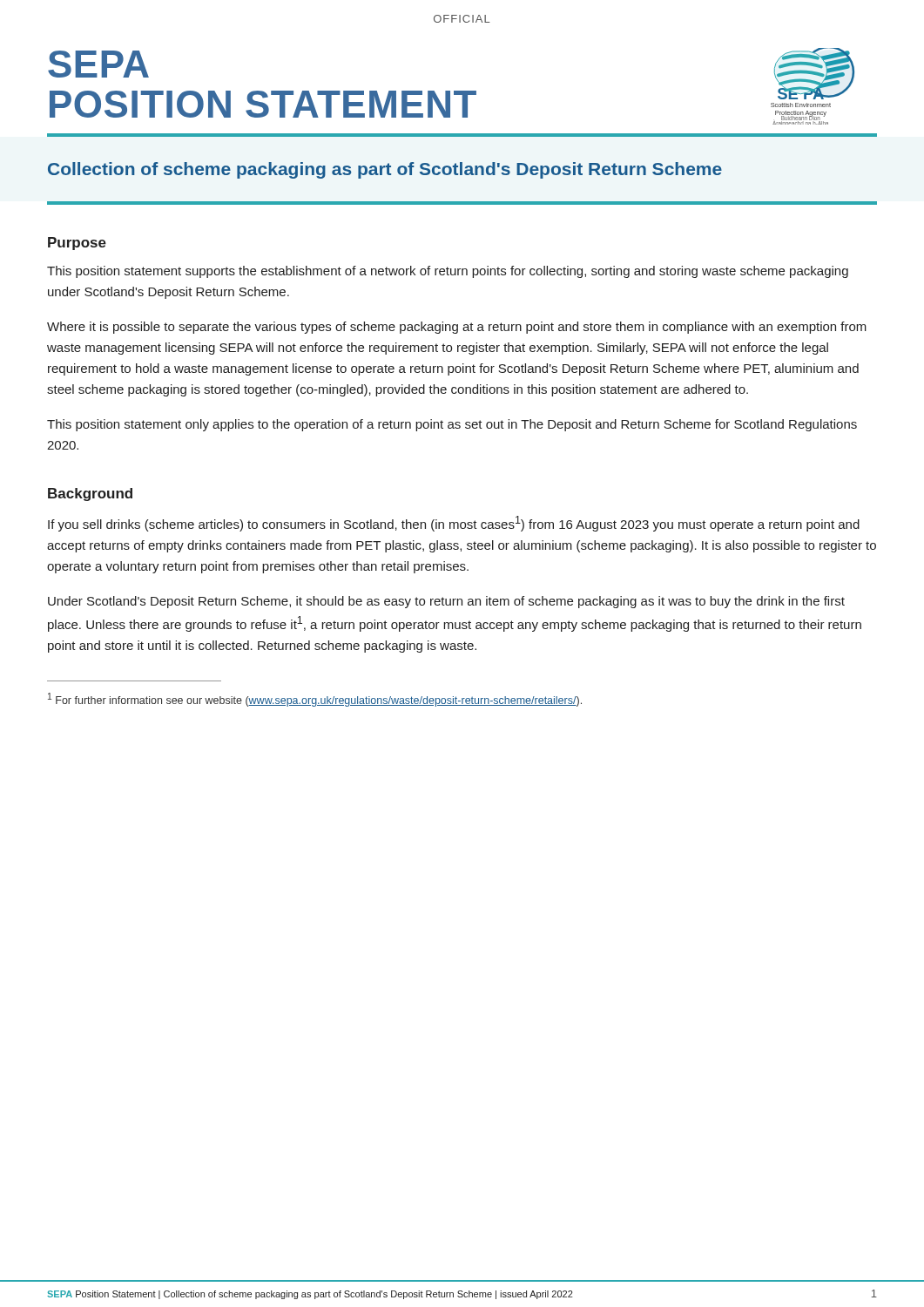Select the text block starting "Collection of scheme packaging as part of Scotland's"

pos(462,169)
